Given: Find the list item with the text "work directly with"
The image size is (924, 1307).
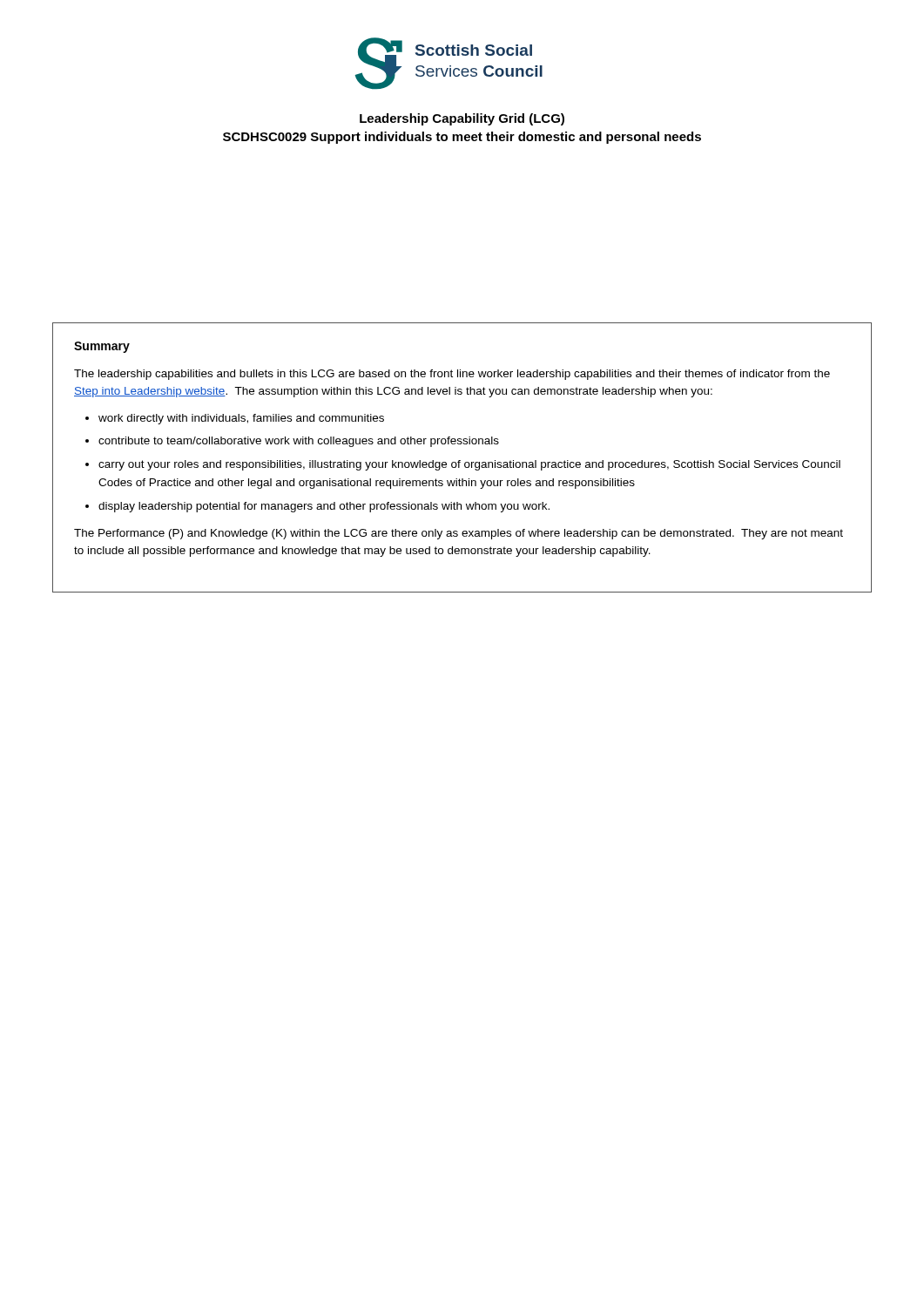Looking at the screenshot, I should [x=241, y=417].
